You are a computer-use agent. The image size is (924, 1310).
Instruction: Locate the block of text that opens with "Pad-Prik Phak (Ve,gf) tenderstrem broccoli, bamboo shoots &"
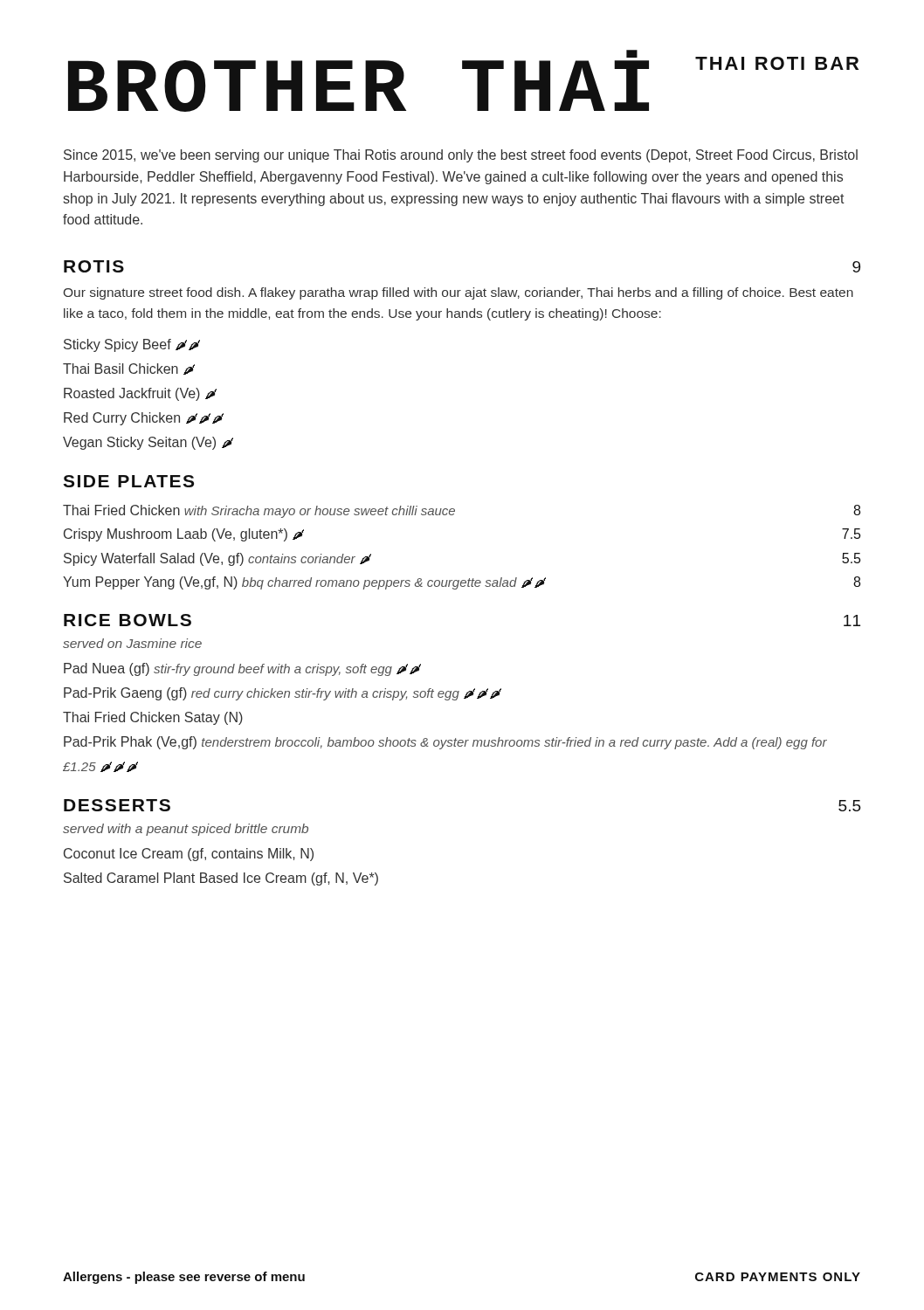click(445, 754)
